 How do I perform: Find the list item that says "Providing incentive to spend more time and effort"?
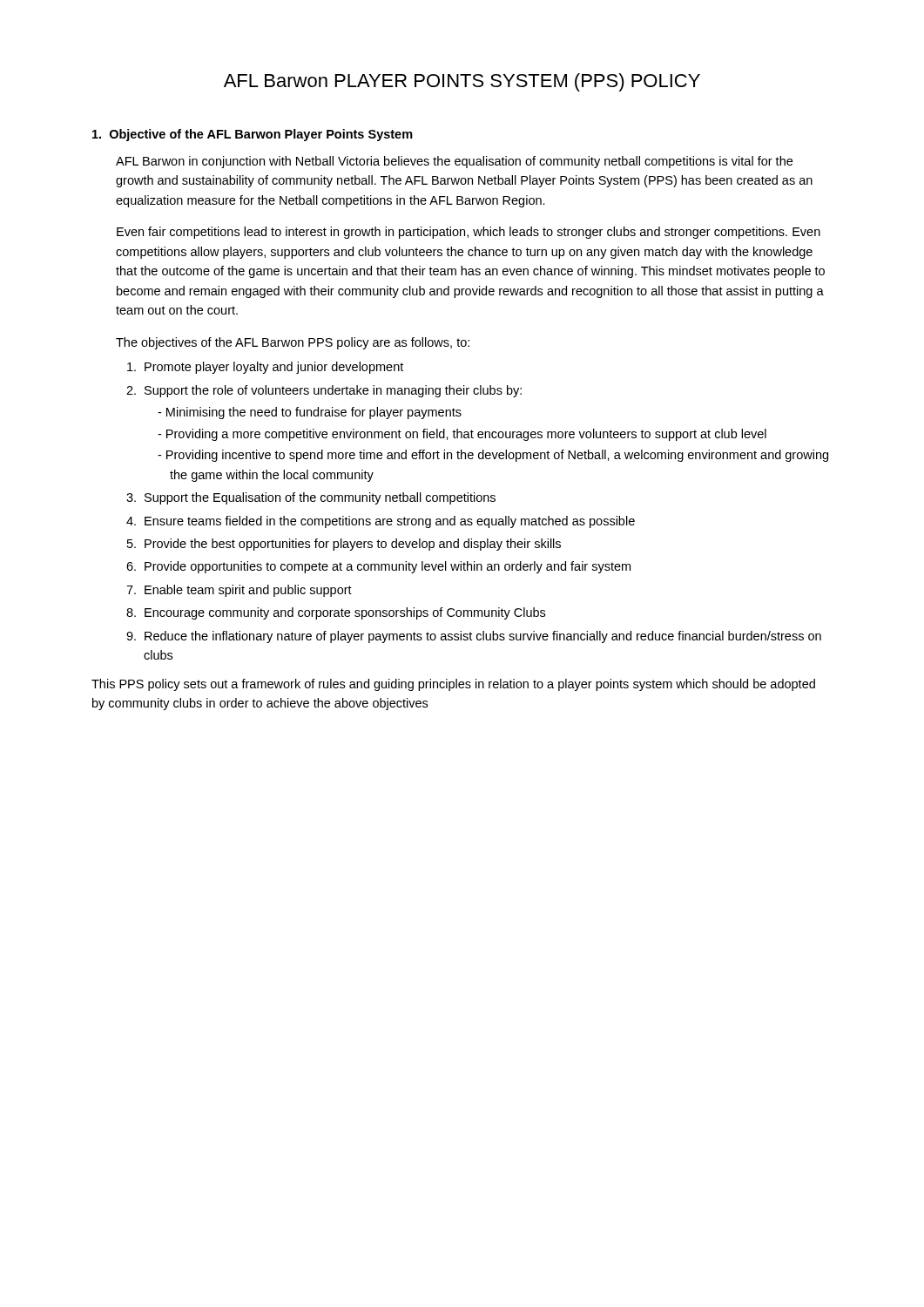500,465
